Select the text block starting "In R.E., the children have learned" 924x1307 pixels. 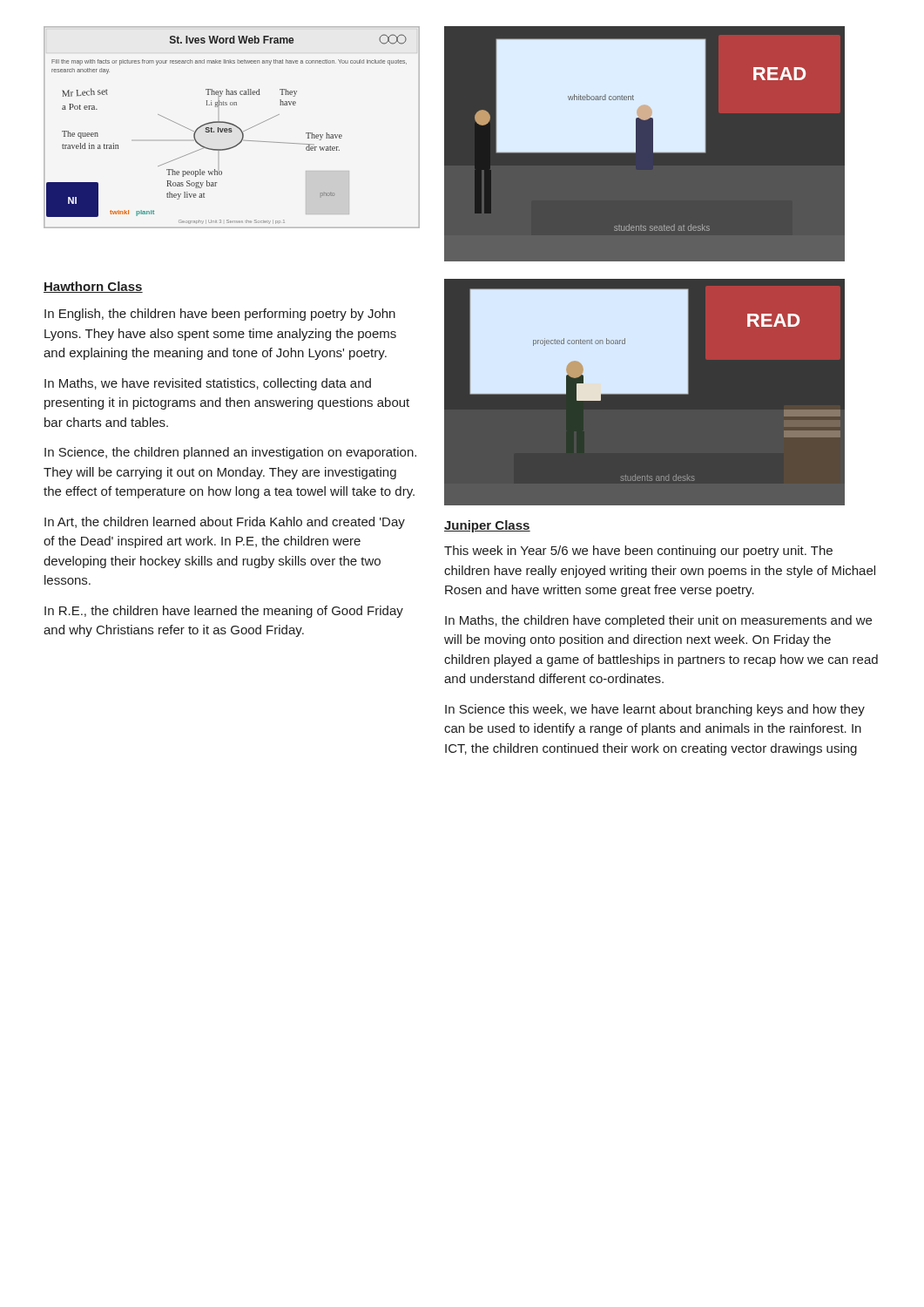pos(231,620)
